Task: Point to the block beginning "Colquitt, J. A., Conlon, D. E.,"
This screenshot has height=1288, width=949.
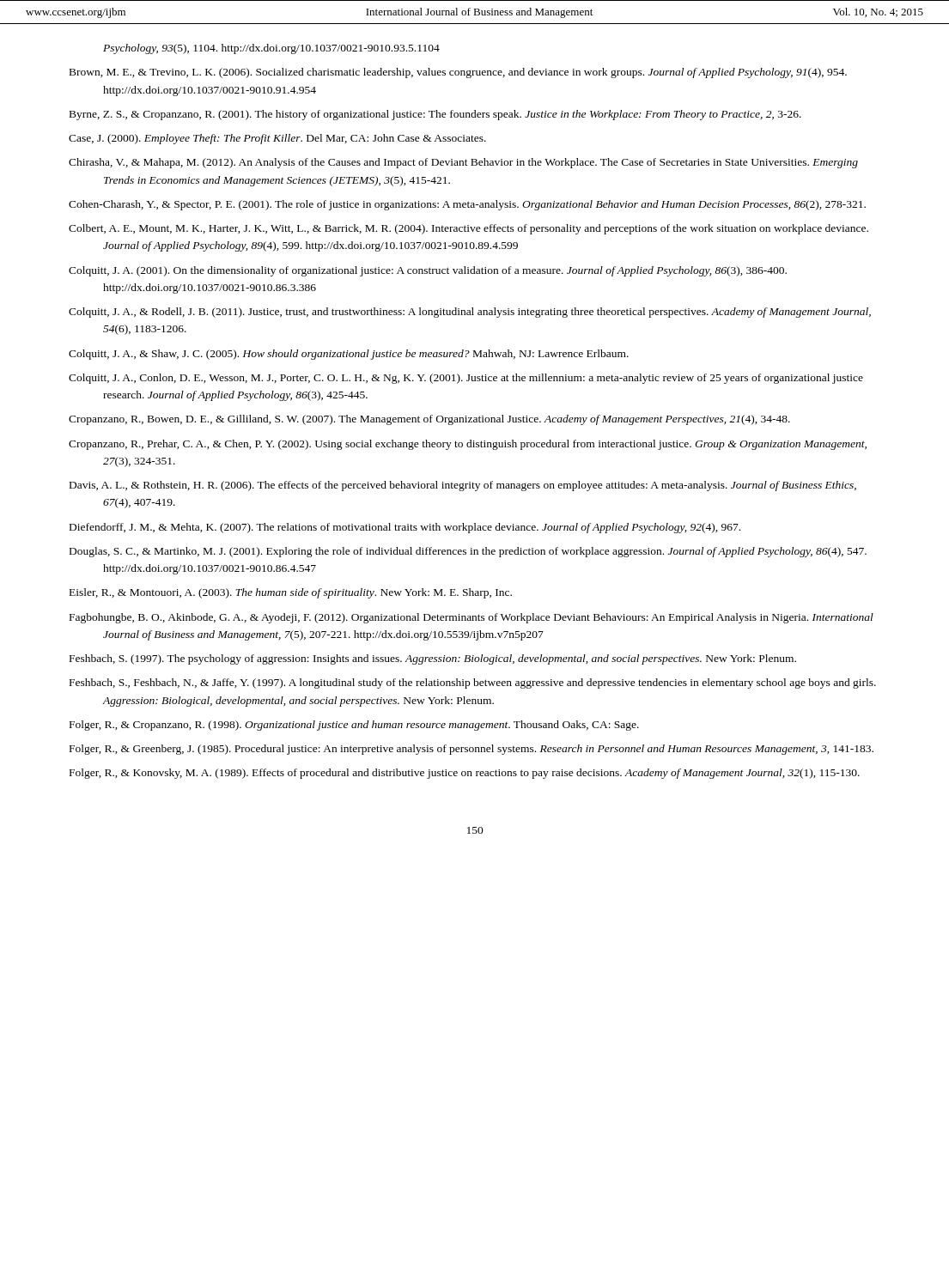Action: [466, 386]
